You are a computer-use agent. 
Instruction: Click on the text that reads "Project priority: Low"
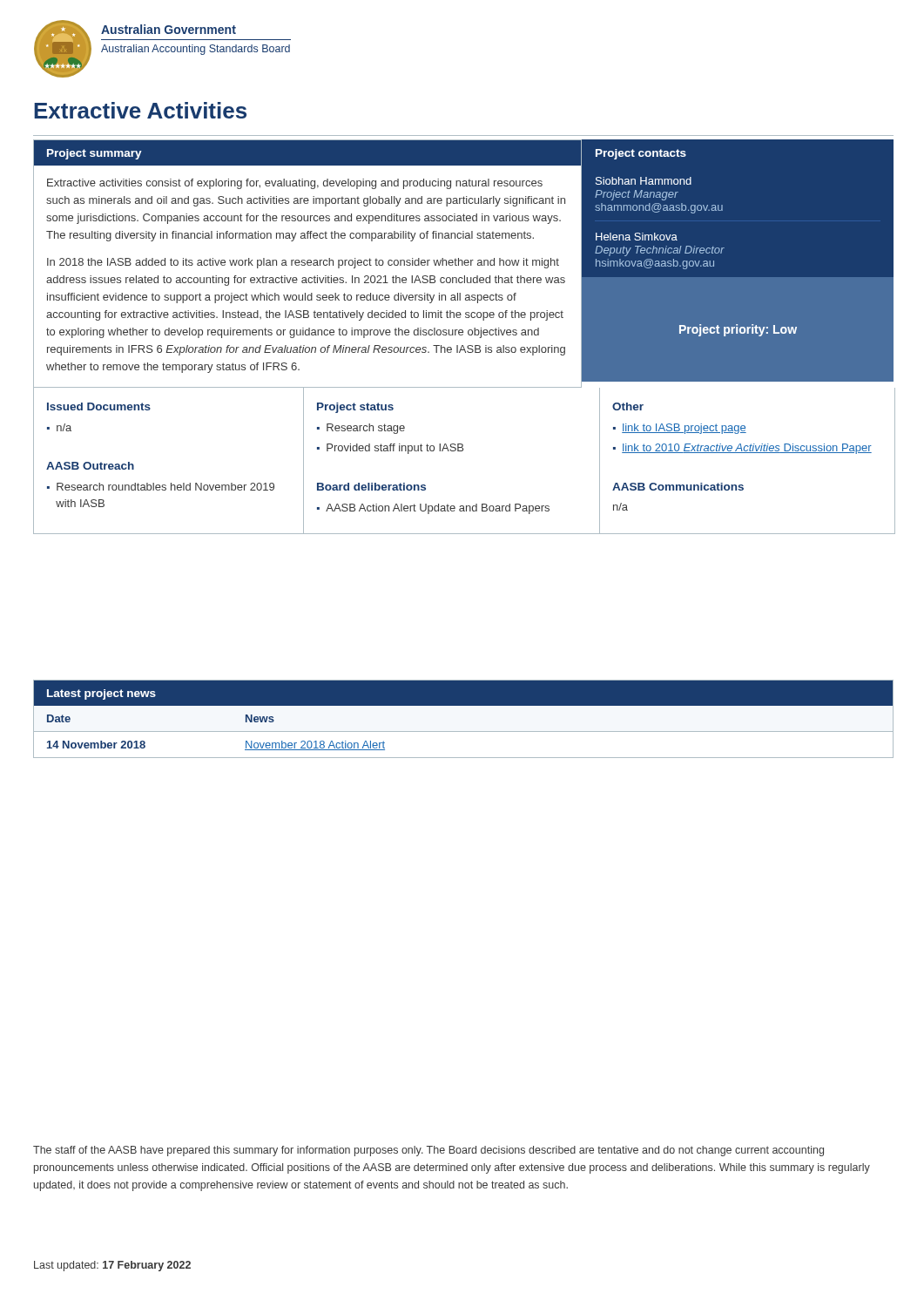738,329
